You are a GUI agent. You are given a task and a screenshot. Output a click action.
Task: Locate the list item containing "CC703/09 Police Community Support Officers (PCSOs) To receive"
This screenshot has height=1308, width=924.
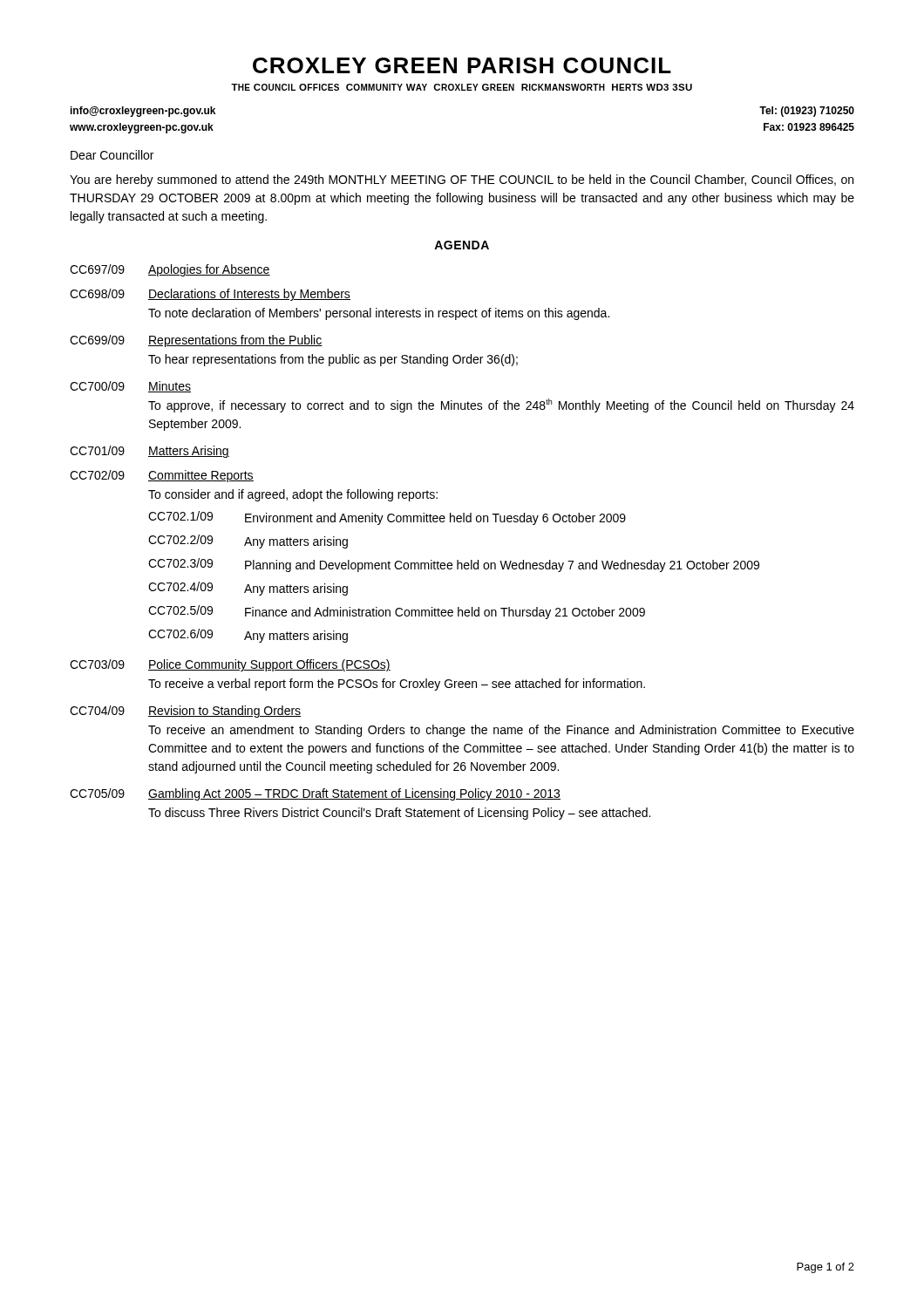(x=462, y=677)
